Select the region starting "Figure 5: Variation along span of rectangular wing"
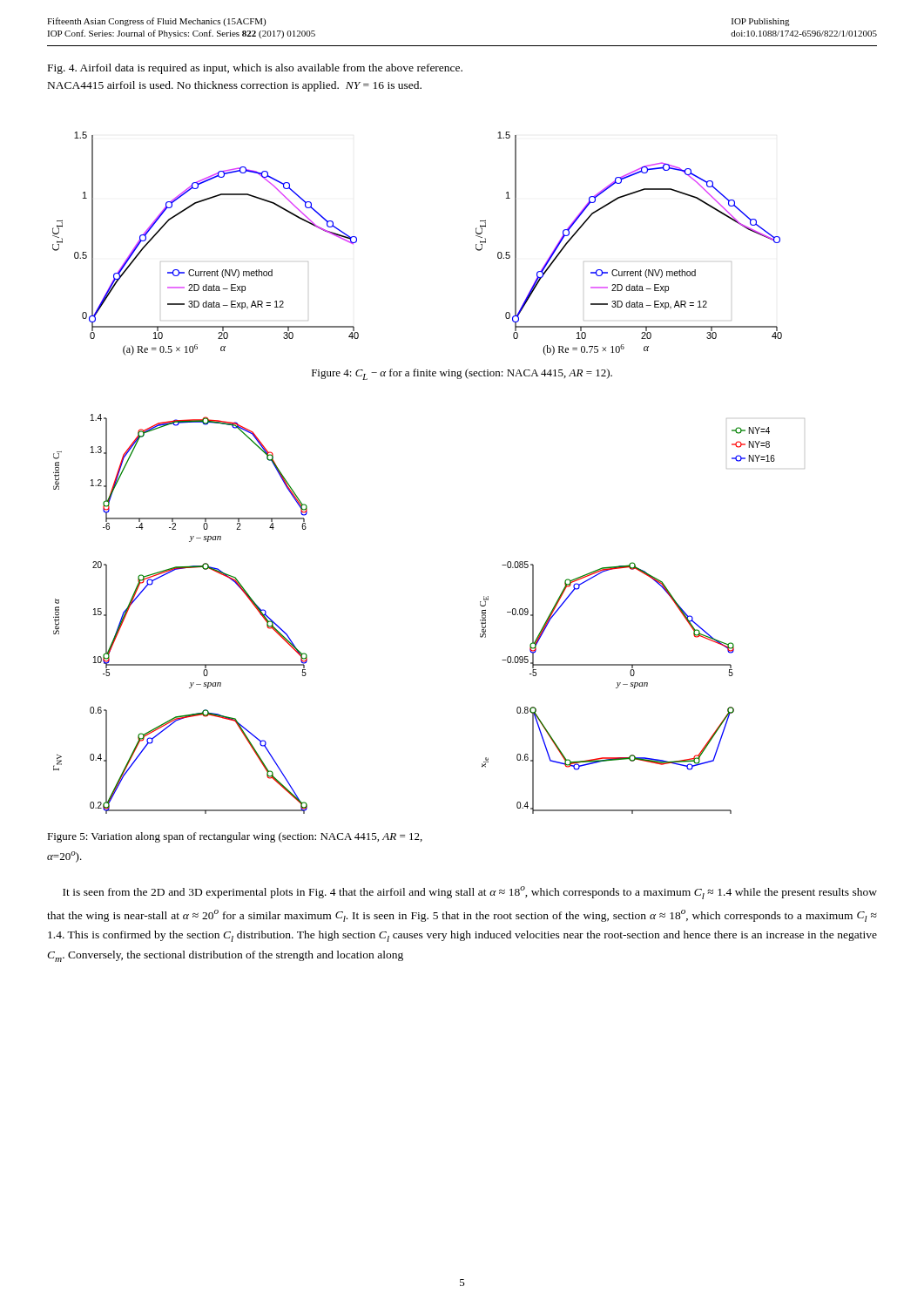This screenshot has width=924, height=1307. pos(235,846)
